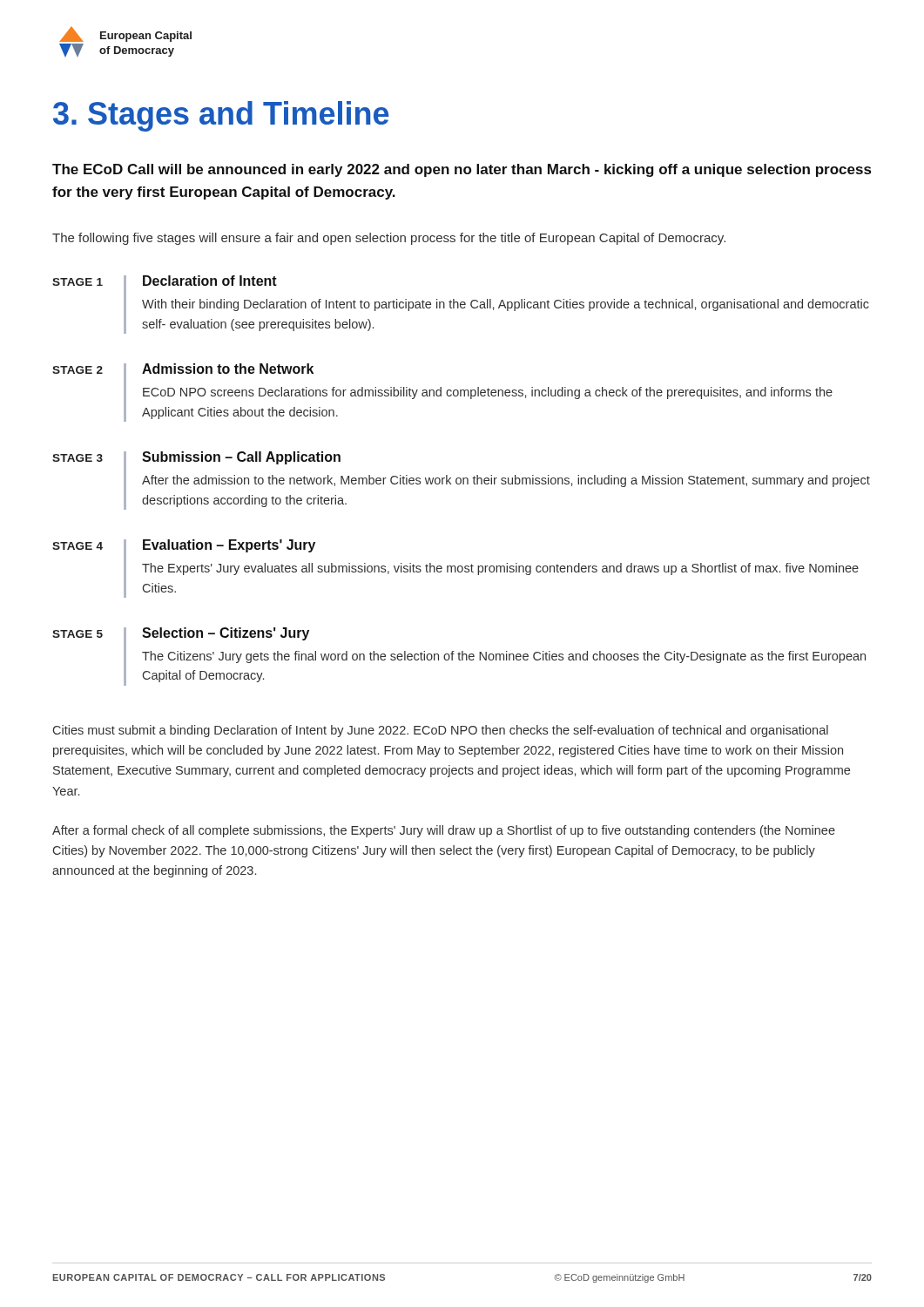Point to the text starting "The Experts' Jury evaluates all submissions,"

coord(507,578)
